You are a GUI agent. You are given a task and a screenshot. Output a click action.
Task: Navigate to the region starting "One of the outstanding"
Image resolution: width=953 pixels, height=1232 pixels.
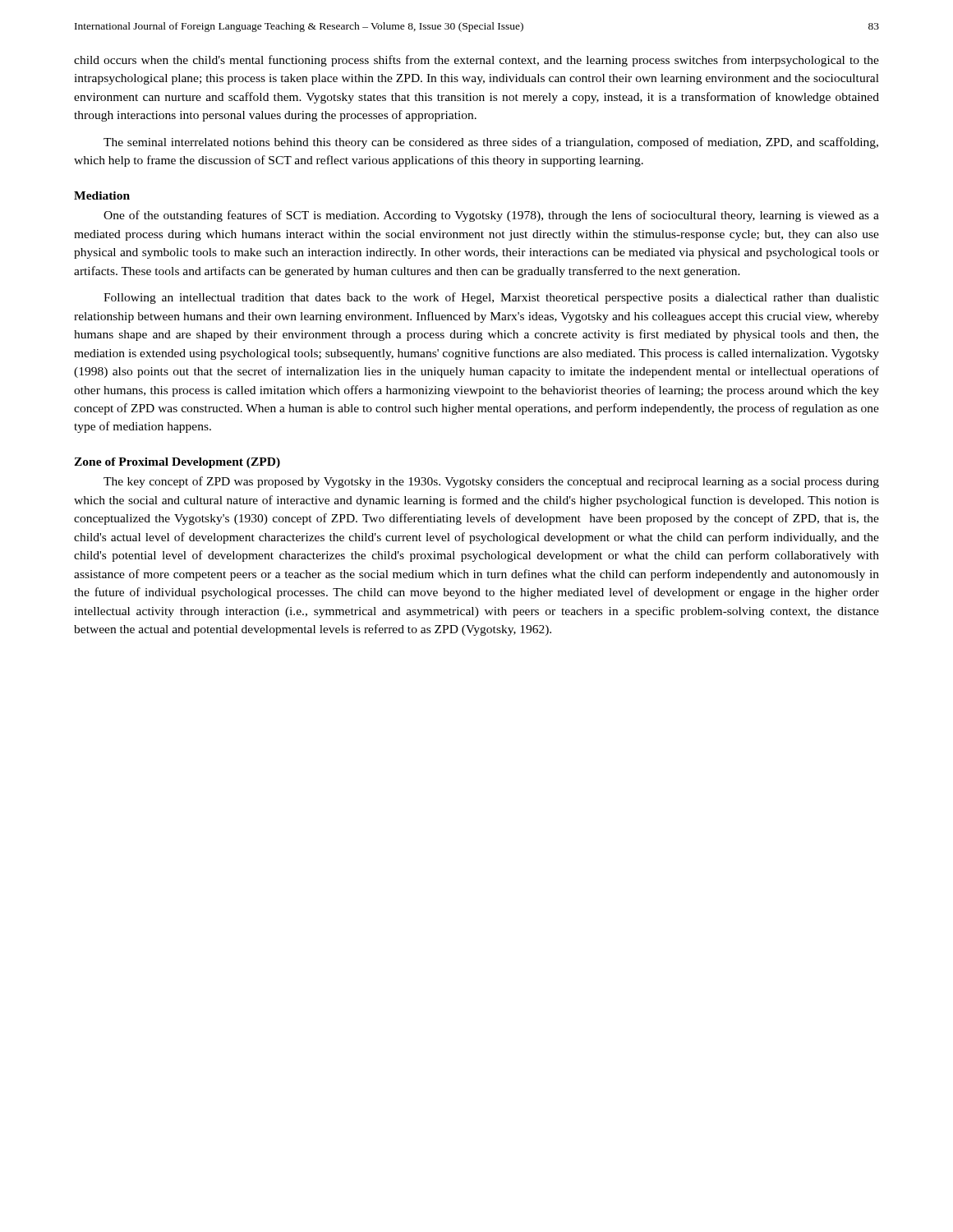[476, 243]
